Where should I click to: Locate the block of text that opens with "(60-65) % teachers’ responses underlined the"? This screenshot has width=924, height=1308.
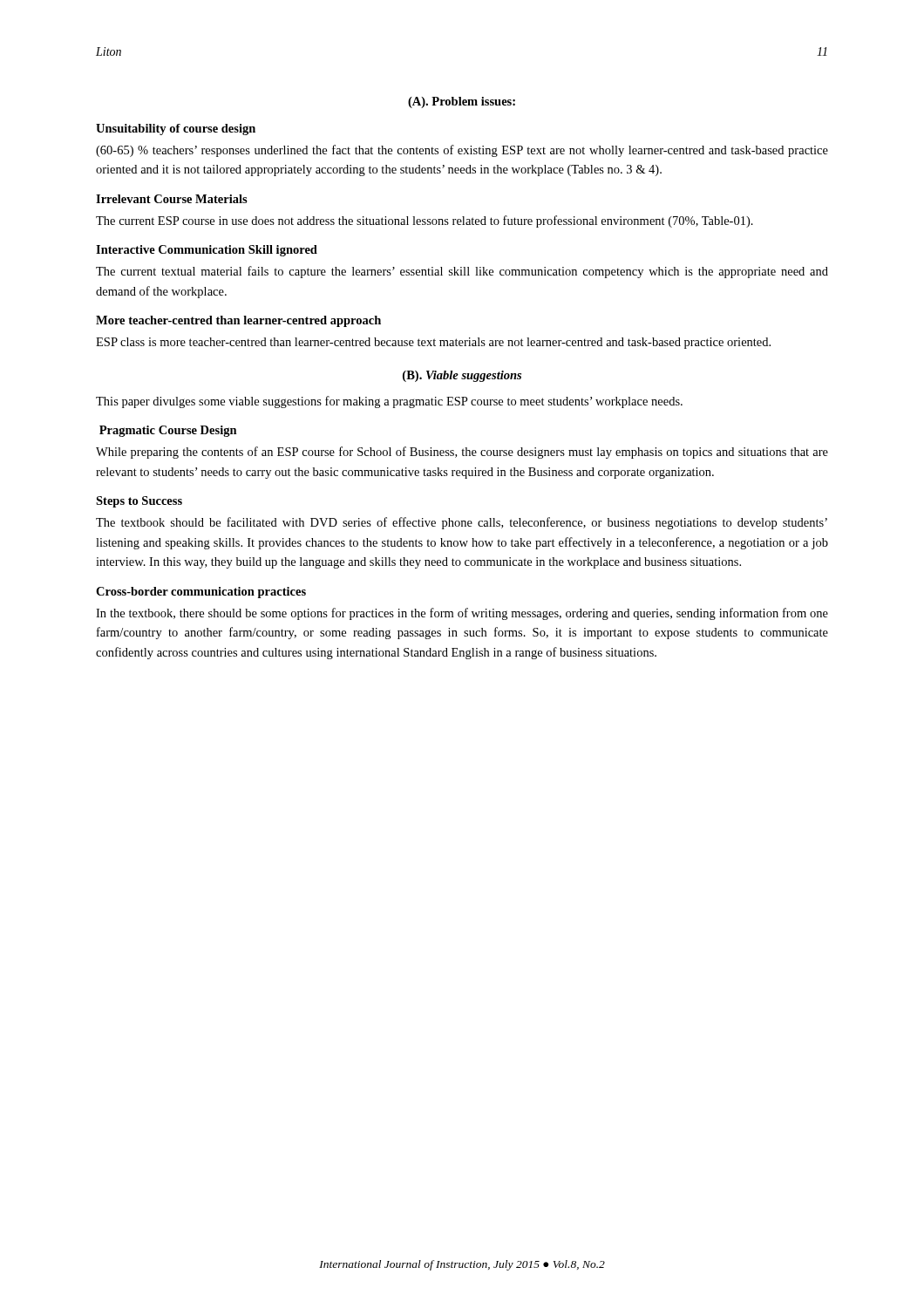tap(462, 160)
